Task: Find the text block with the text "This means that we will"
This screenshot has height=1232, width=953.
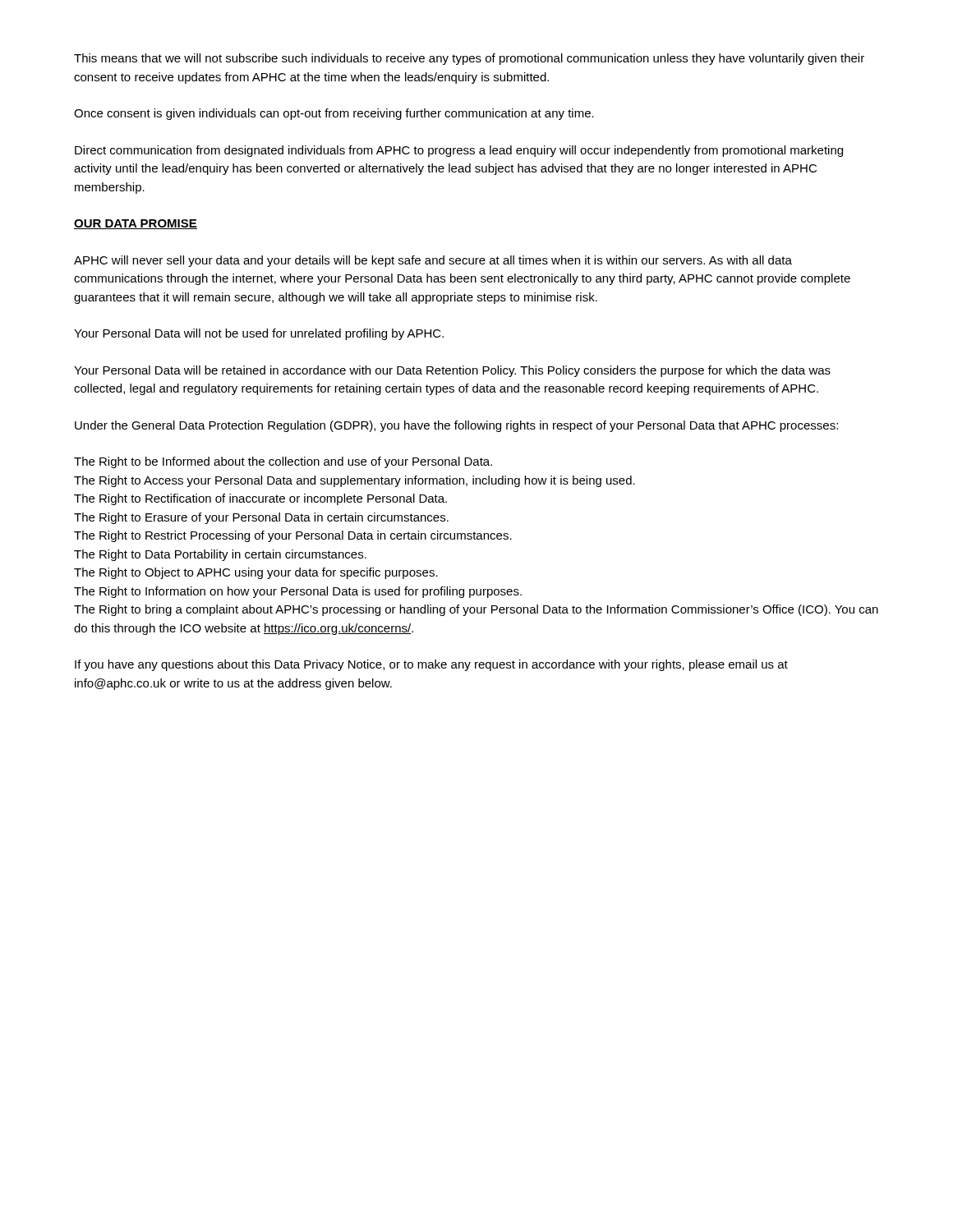Action: coord(469,67)
